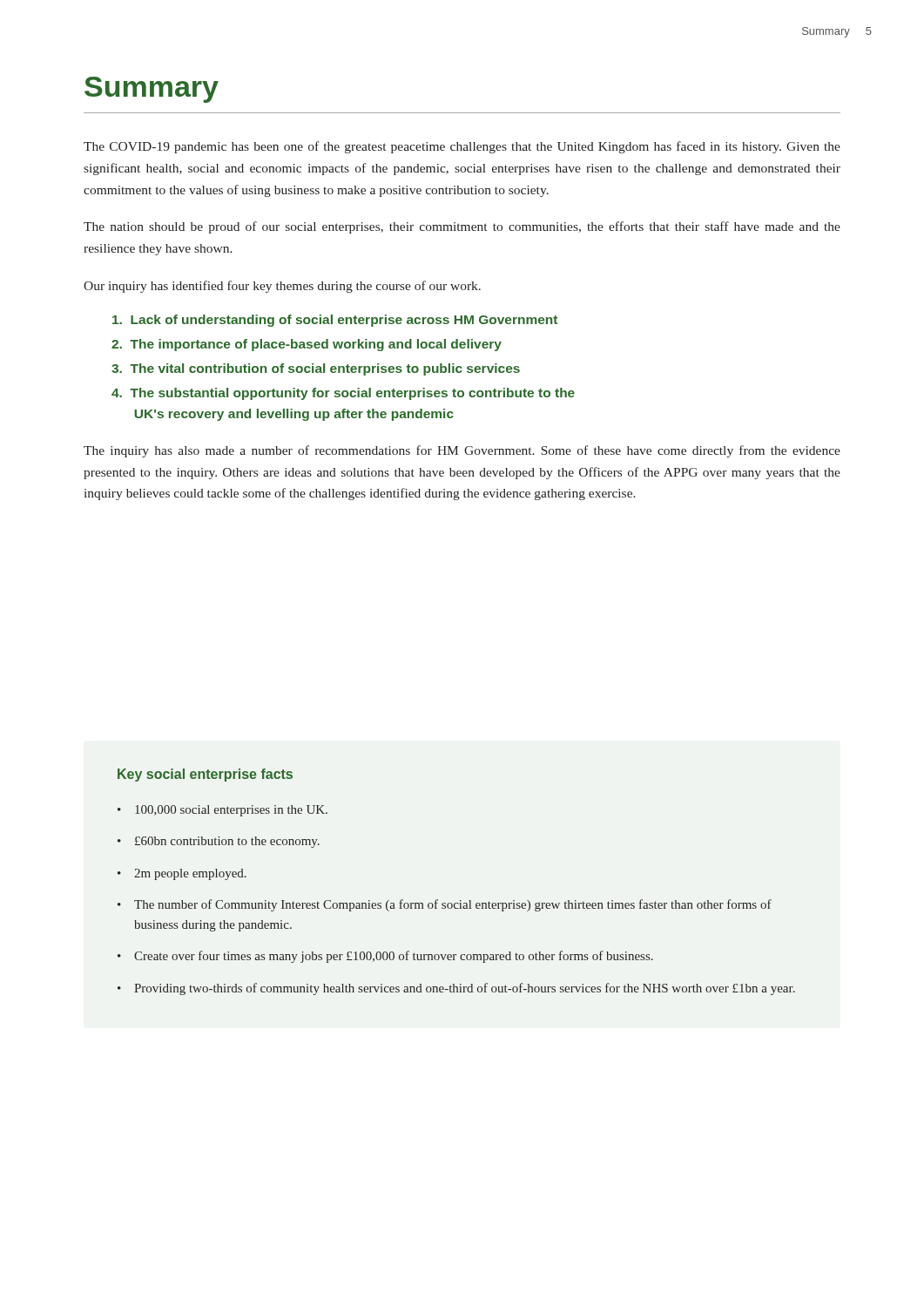Point to the region starting "4. The substantial opportunity for social enterprises"
924x1307 pixels.
point(343,403)
